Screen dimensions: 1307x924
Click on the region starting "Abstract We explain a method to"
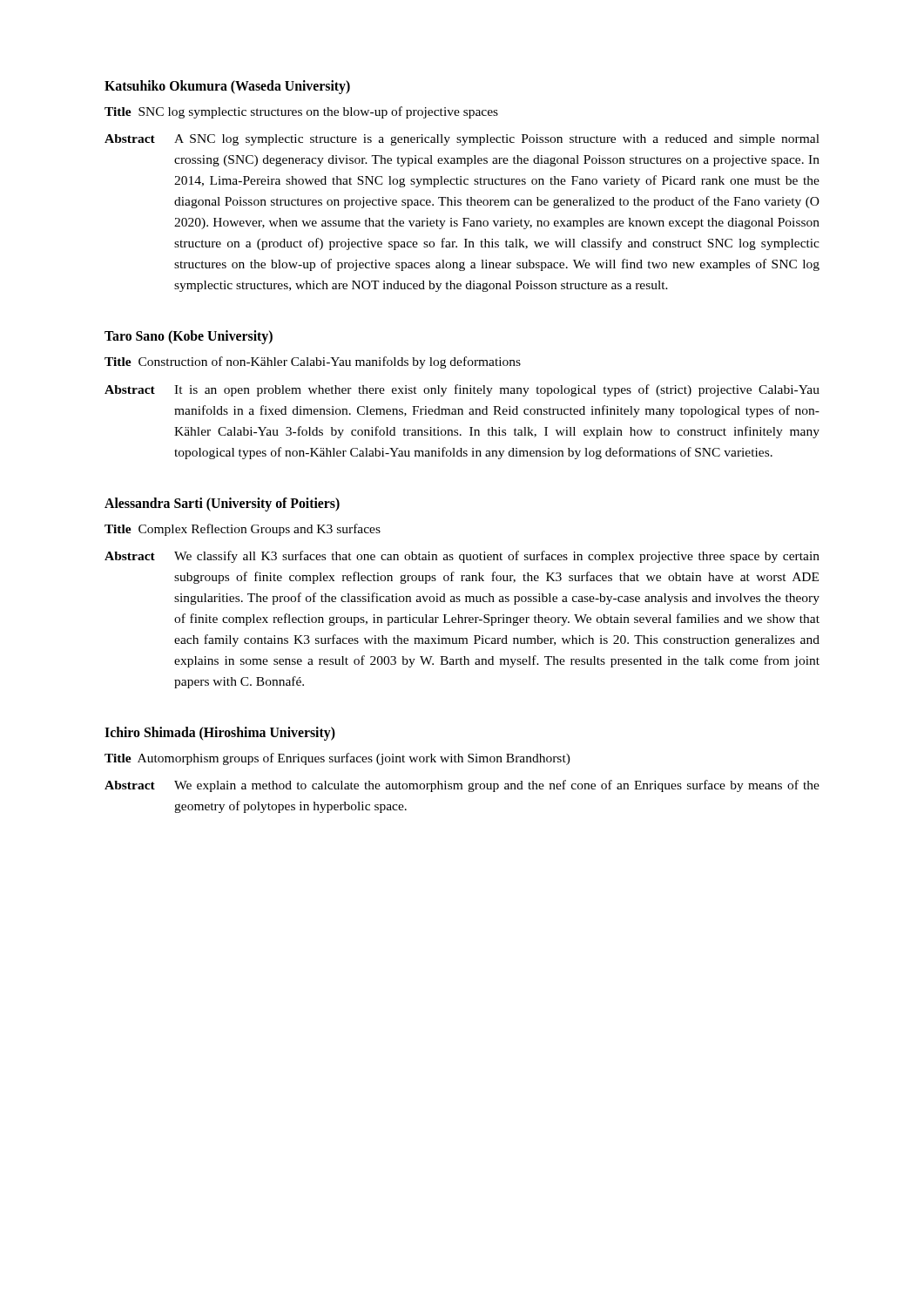(462, 796)
